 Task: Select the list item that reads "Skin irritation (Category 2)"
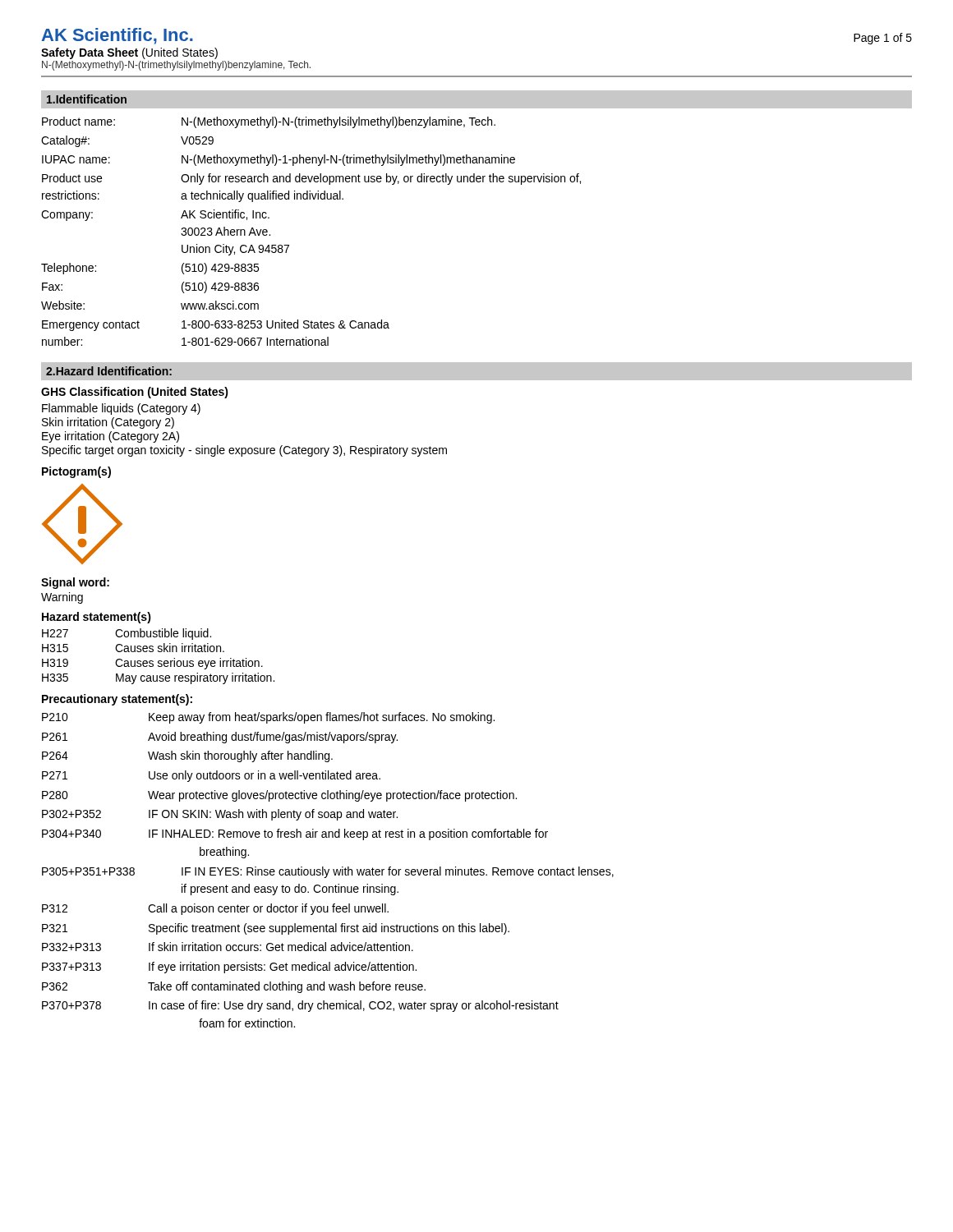click(108, 422)
